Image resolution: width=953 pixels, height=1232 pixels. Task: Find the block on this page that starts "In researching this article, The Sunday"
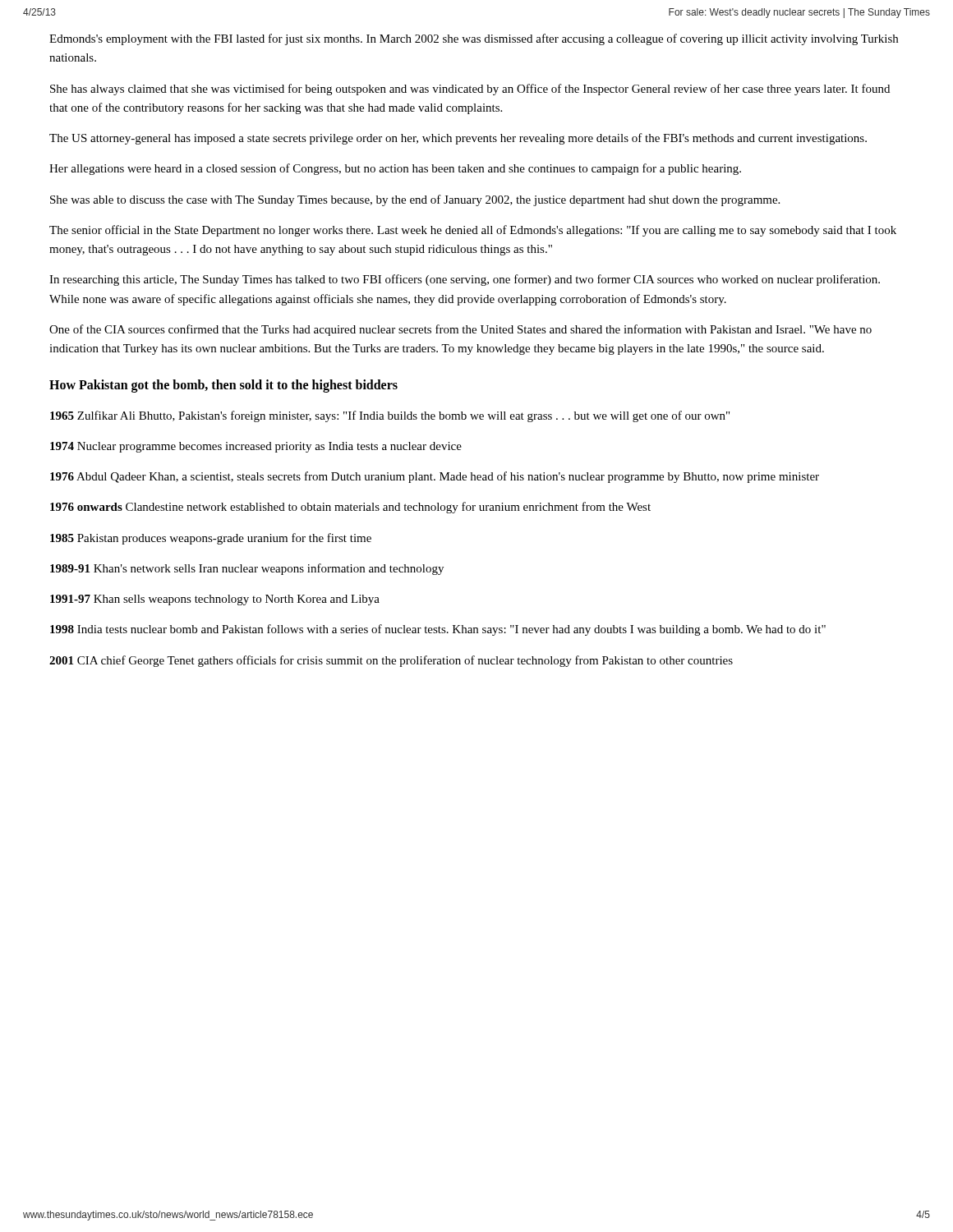(x=465, y=289)
